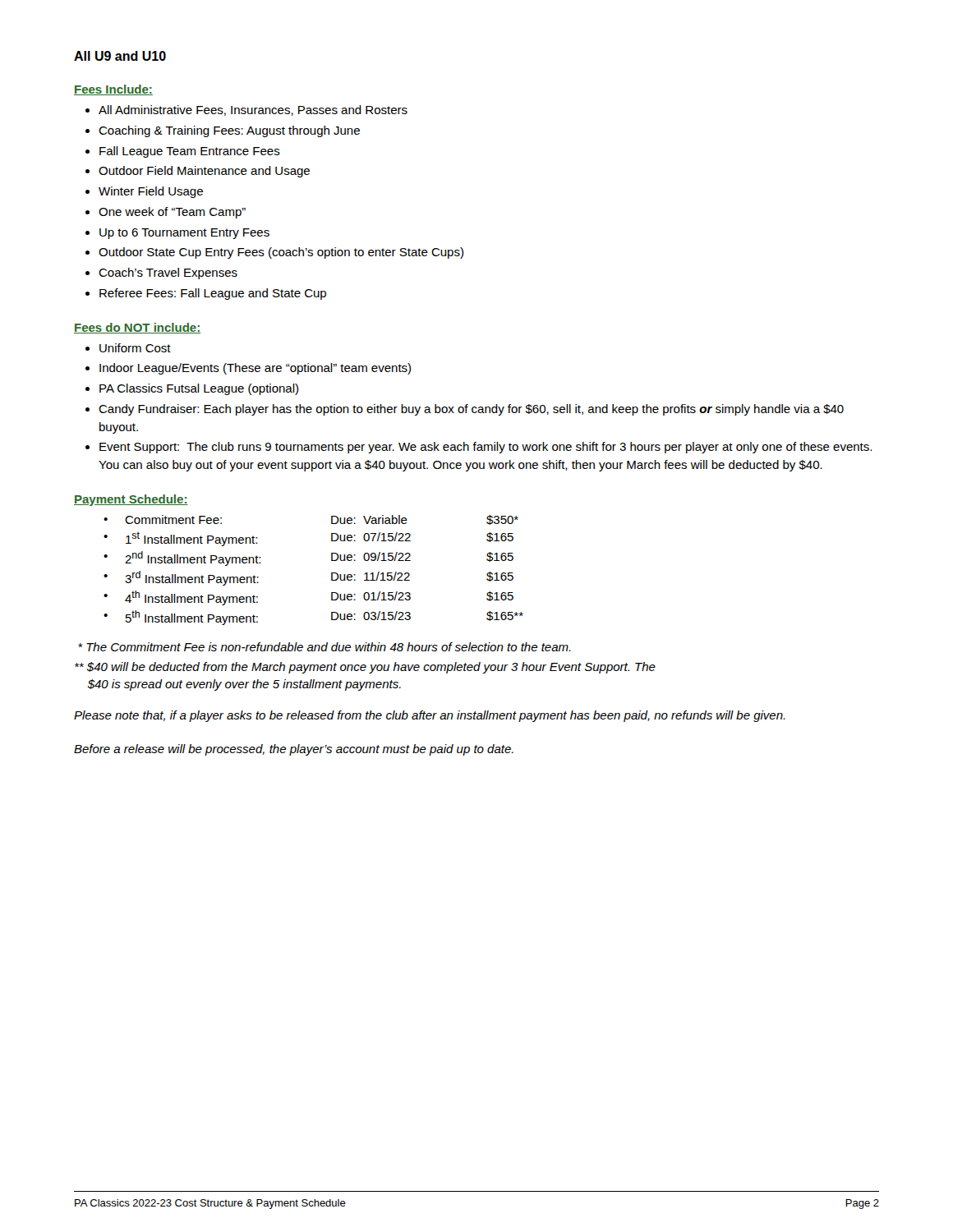Find the block on this page that starts "Event Support: The club runs 9"

pyautogui.click(x=489, y=456)
